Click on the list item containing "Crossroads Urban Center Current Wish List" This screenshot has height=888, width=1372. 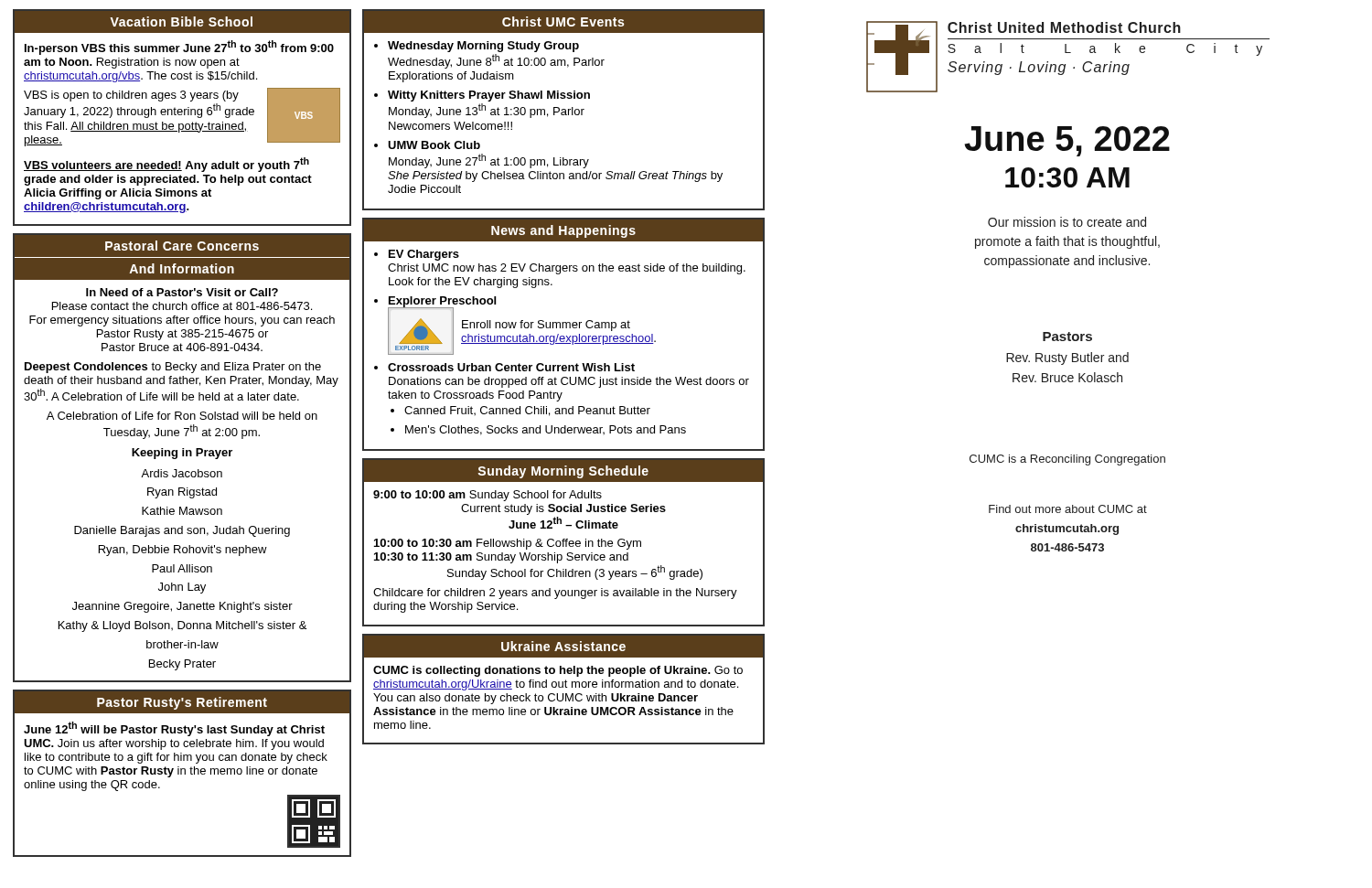(x=571, y=398)
